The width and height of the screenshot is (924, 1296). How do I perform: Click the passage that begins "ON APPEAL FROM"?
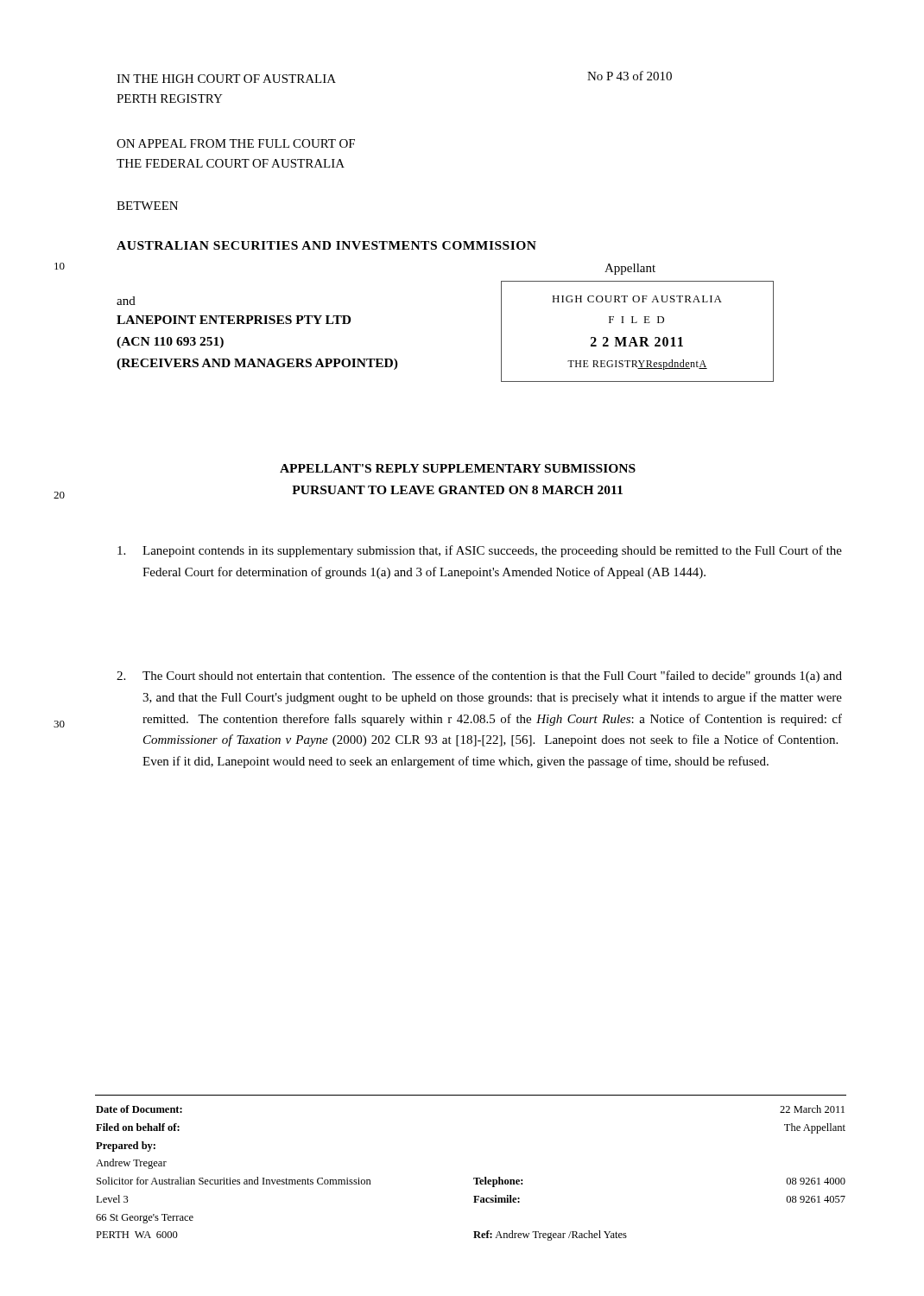point(236,153)
